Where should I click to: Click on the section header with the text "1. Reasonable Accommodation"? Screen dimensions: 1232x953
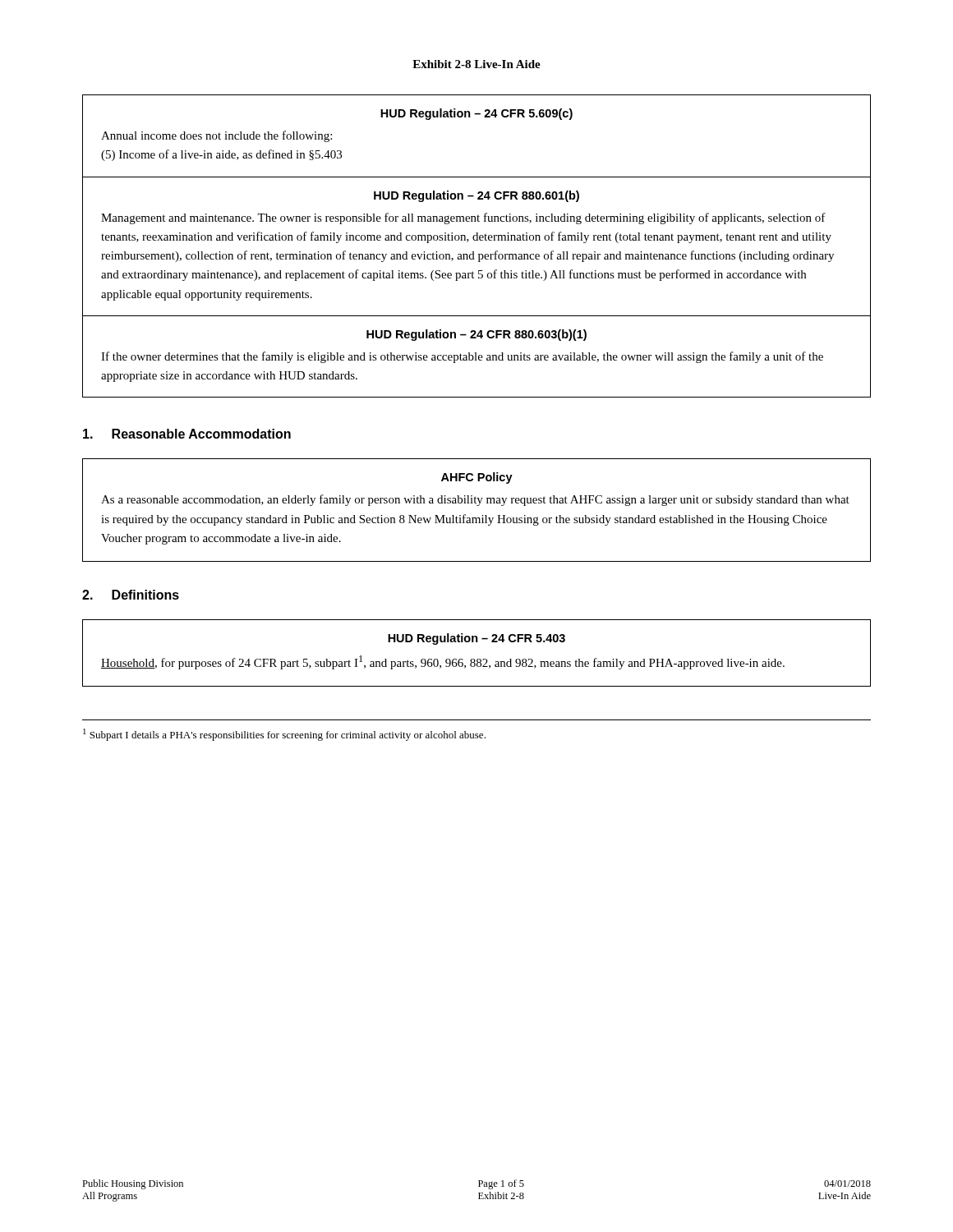pos(187,434)
